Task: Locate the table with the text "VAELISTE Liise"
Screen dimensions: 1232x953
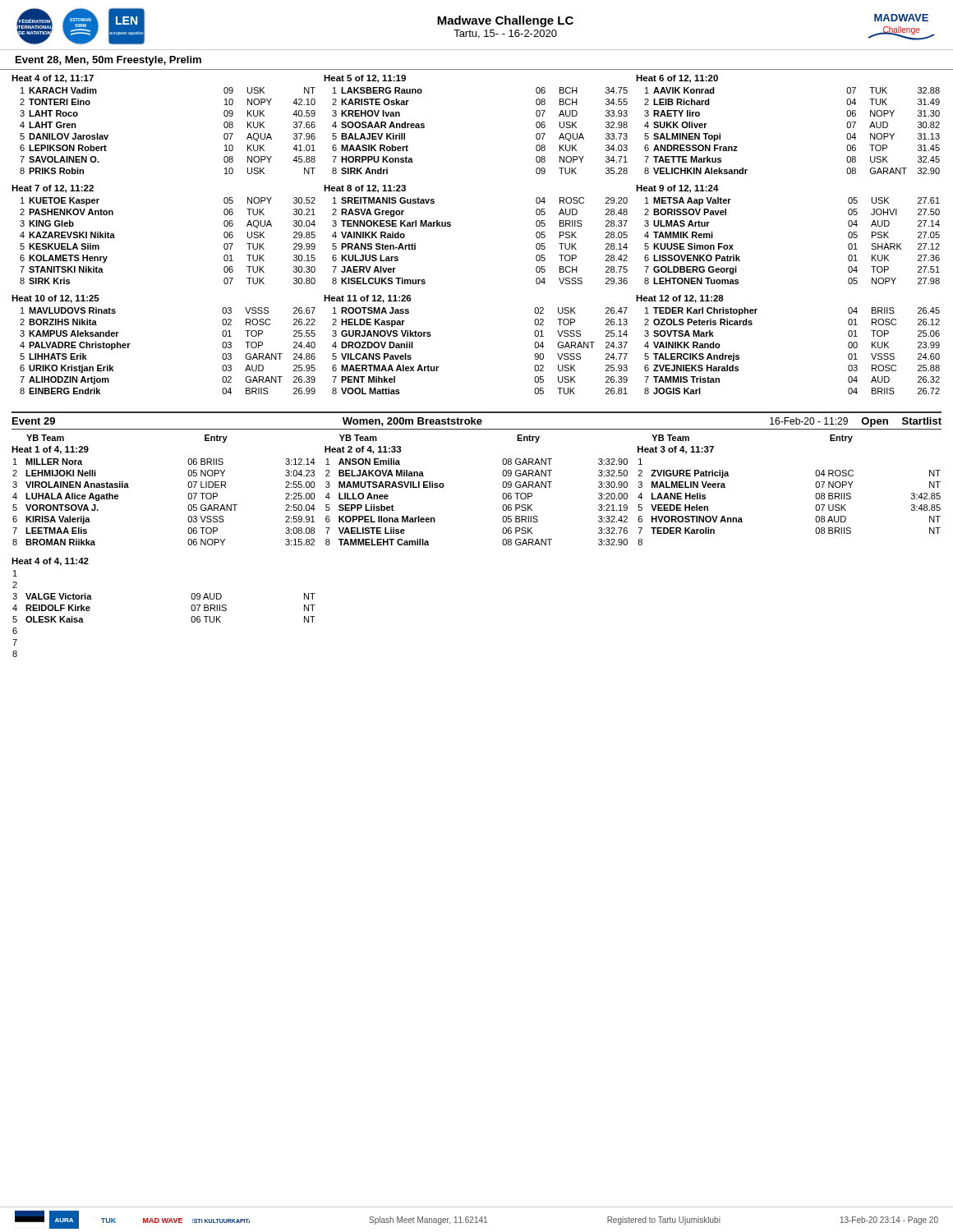Action: [x=476, y=502]
